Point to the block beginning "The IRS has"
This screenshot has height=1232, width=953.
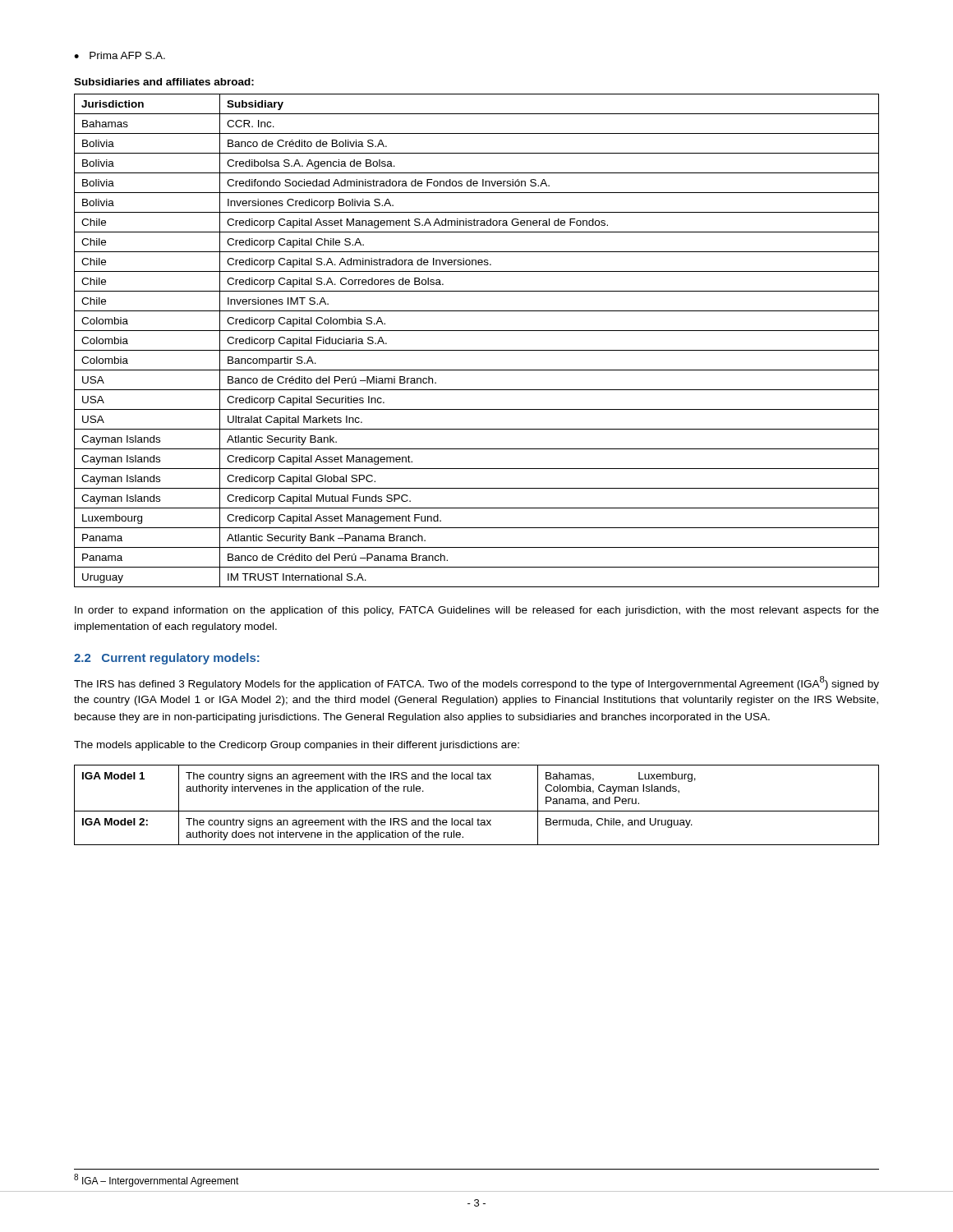pos(476,698)
